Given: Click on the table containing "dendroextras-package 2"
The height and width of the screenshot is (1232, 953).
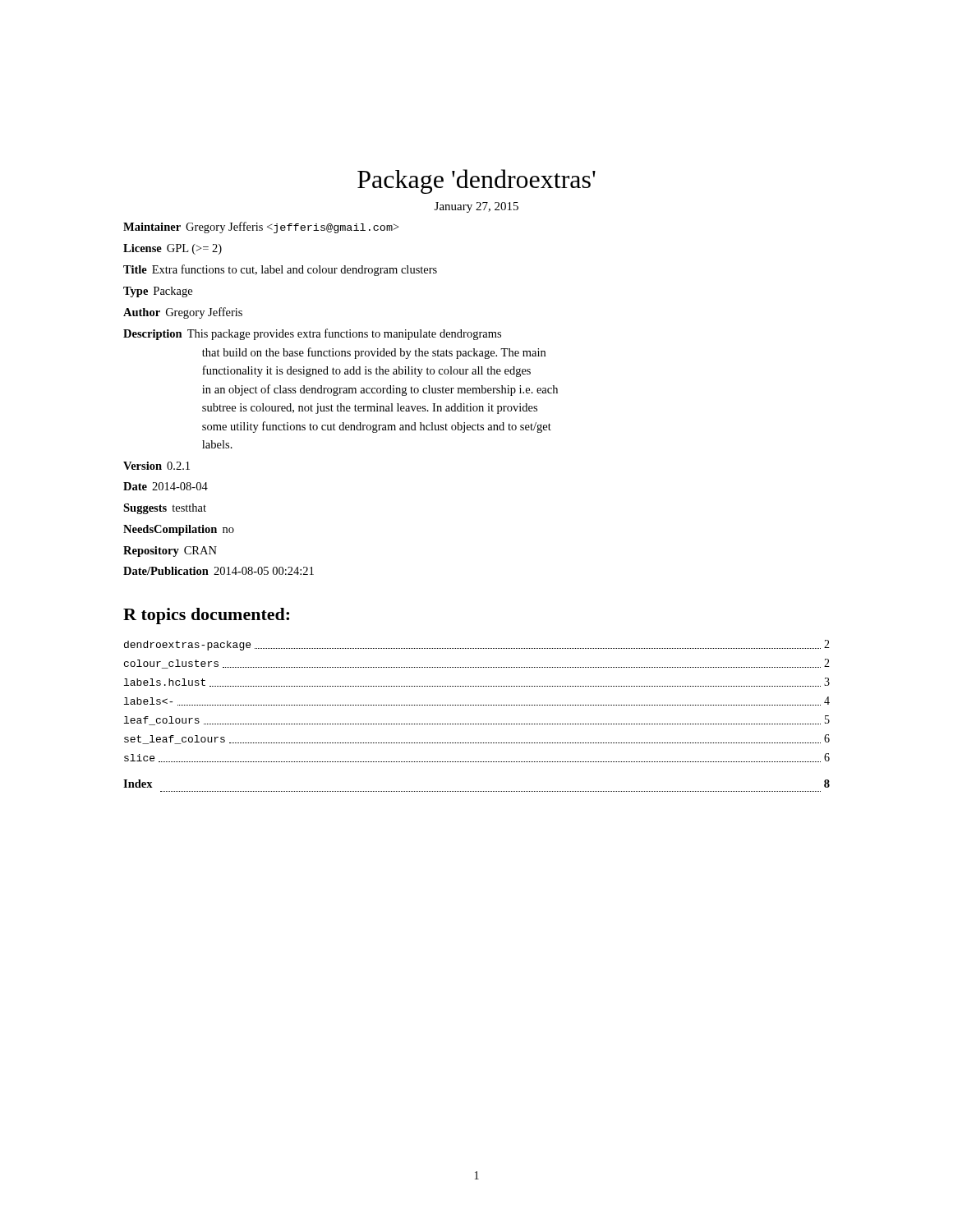Looking at the screenshot, I should (476, 699).
